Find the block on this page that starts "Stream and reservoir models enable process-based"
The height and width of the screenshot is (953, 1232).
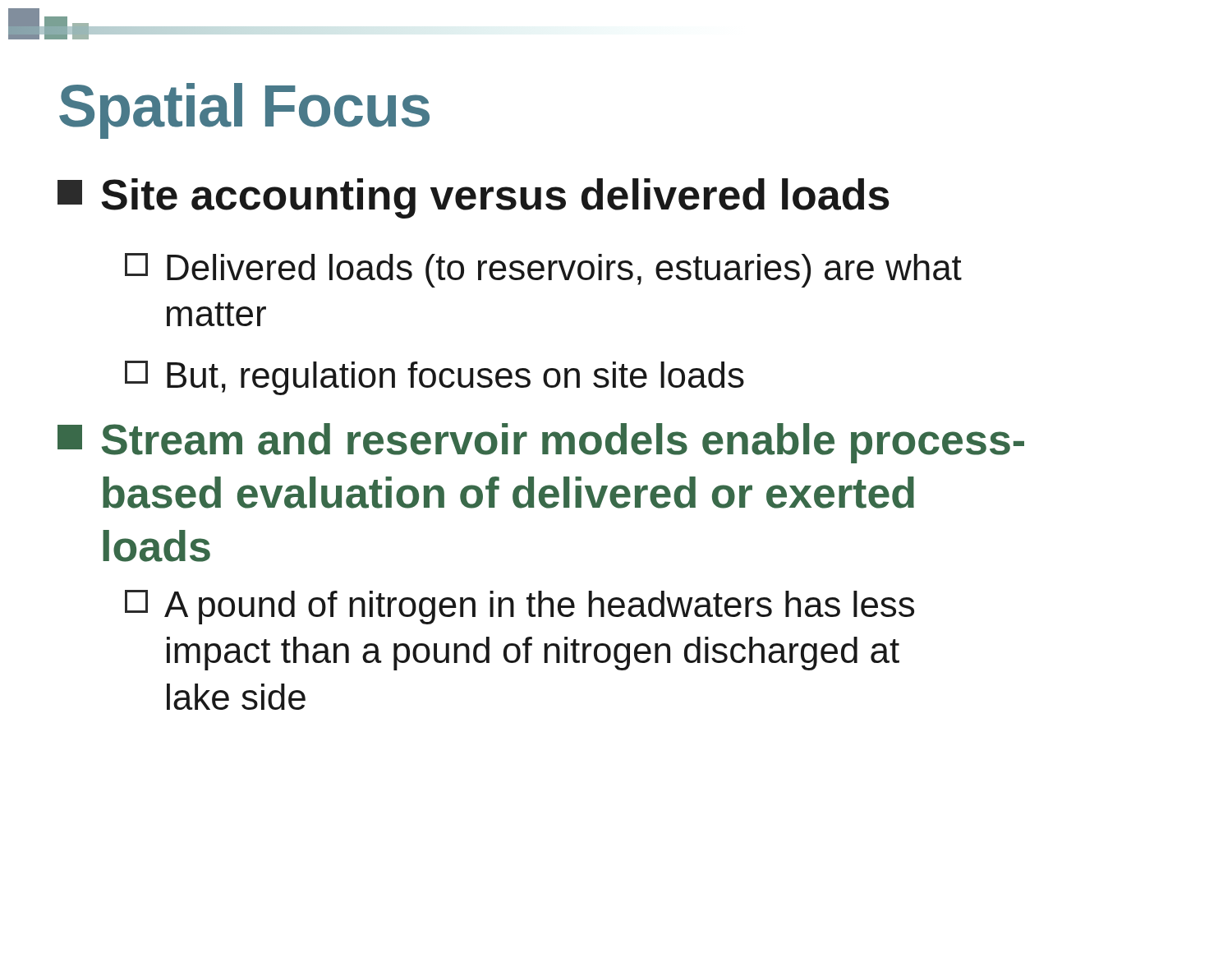tap(542, 493)
